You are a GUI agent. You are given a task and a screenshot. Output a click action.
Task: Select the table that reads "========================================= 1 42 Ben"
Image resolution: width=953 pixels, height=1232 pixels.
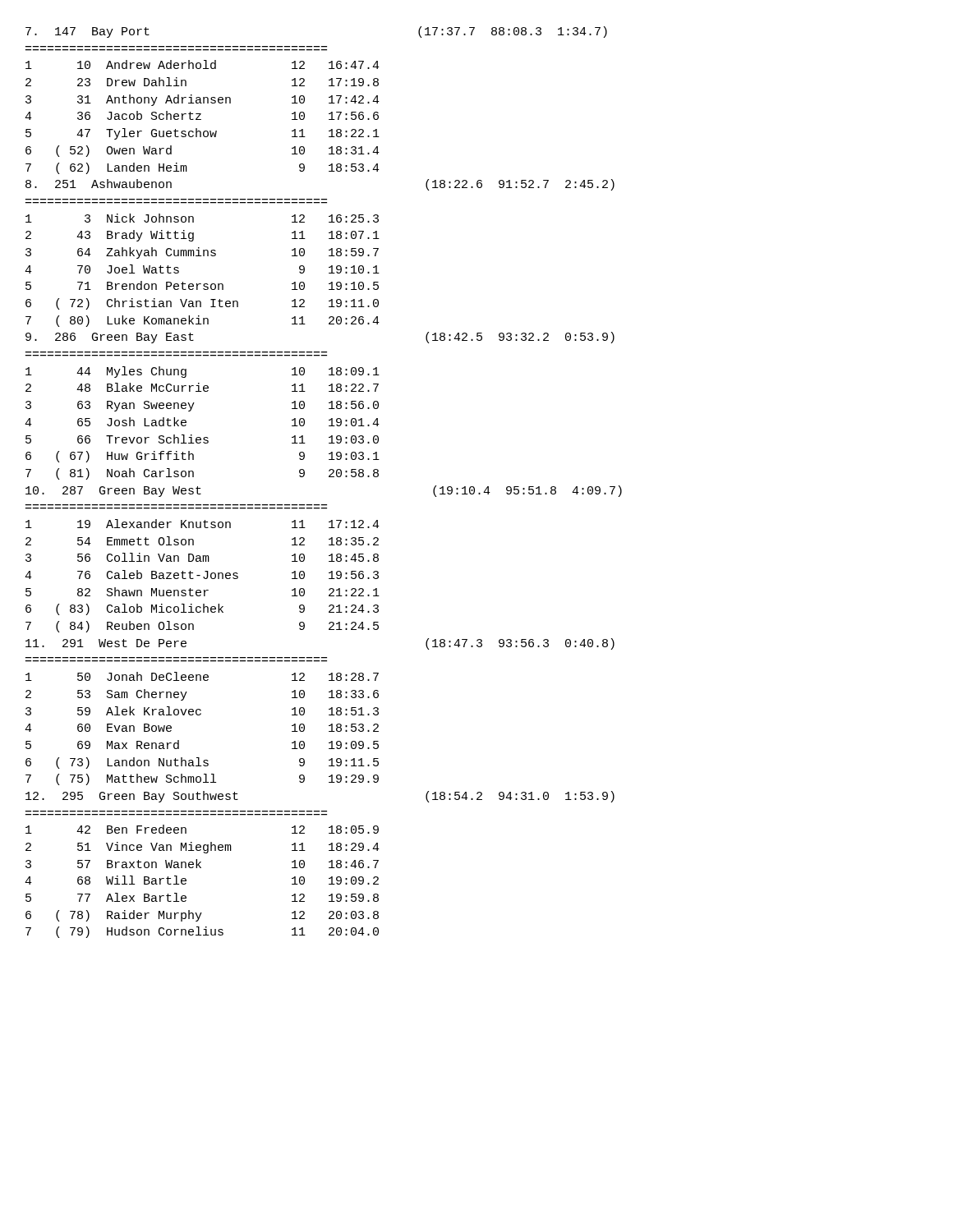(x=476, y=874)
